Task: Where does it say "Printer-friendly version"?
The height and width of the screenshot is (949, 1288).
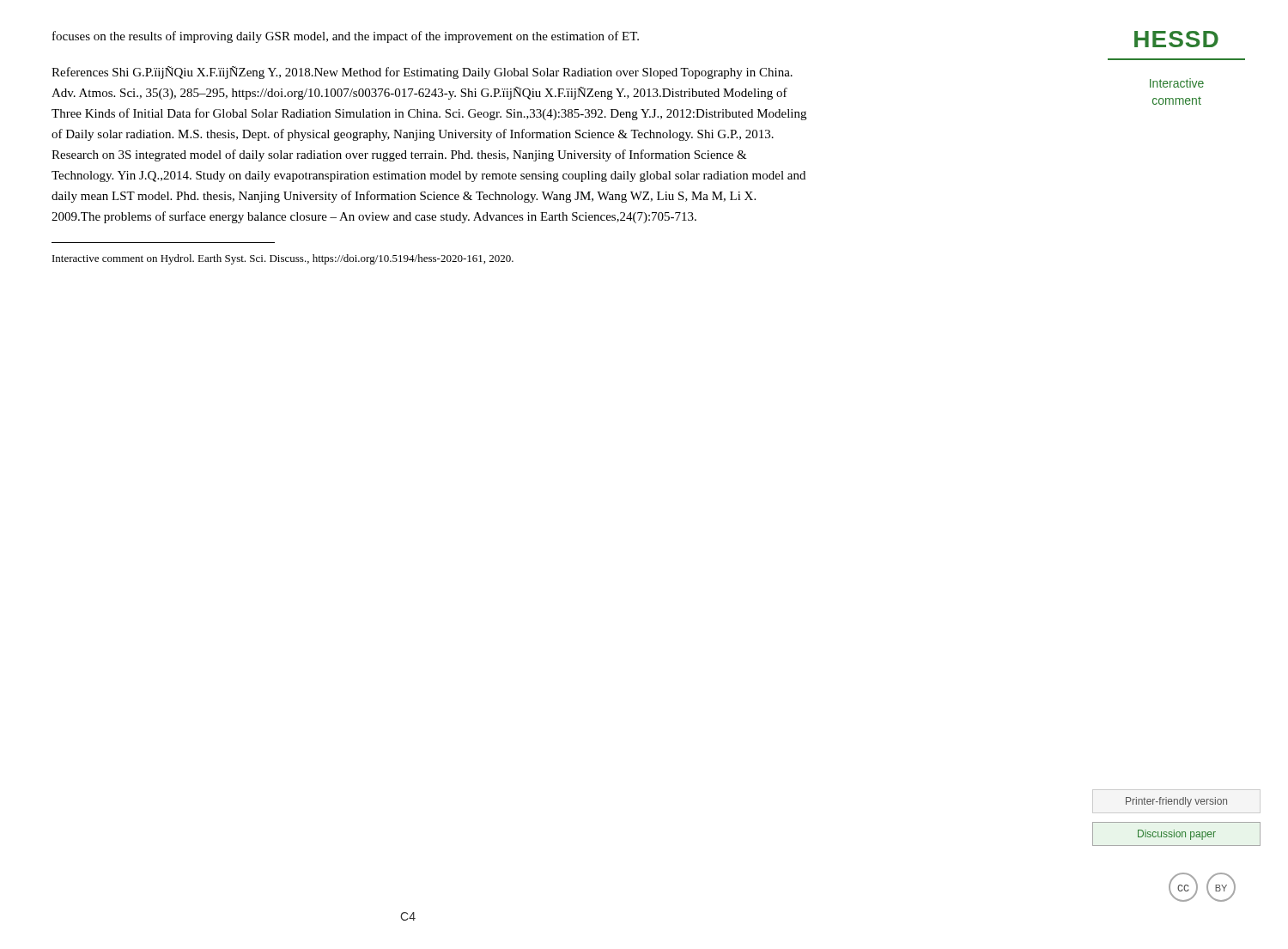Action: pyautogui.click(x=1176, y=801)
